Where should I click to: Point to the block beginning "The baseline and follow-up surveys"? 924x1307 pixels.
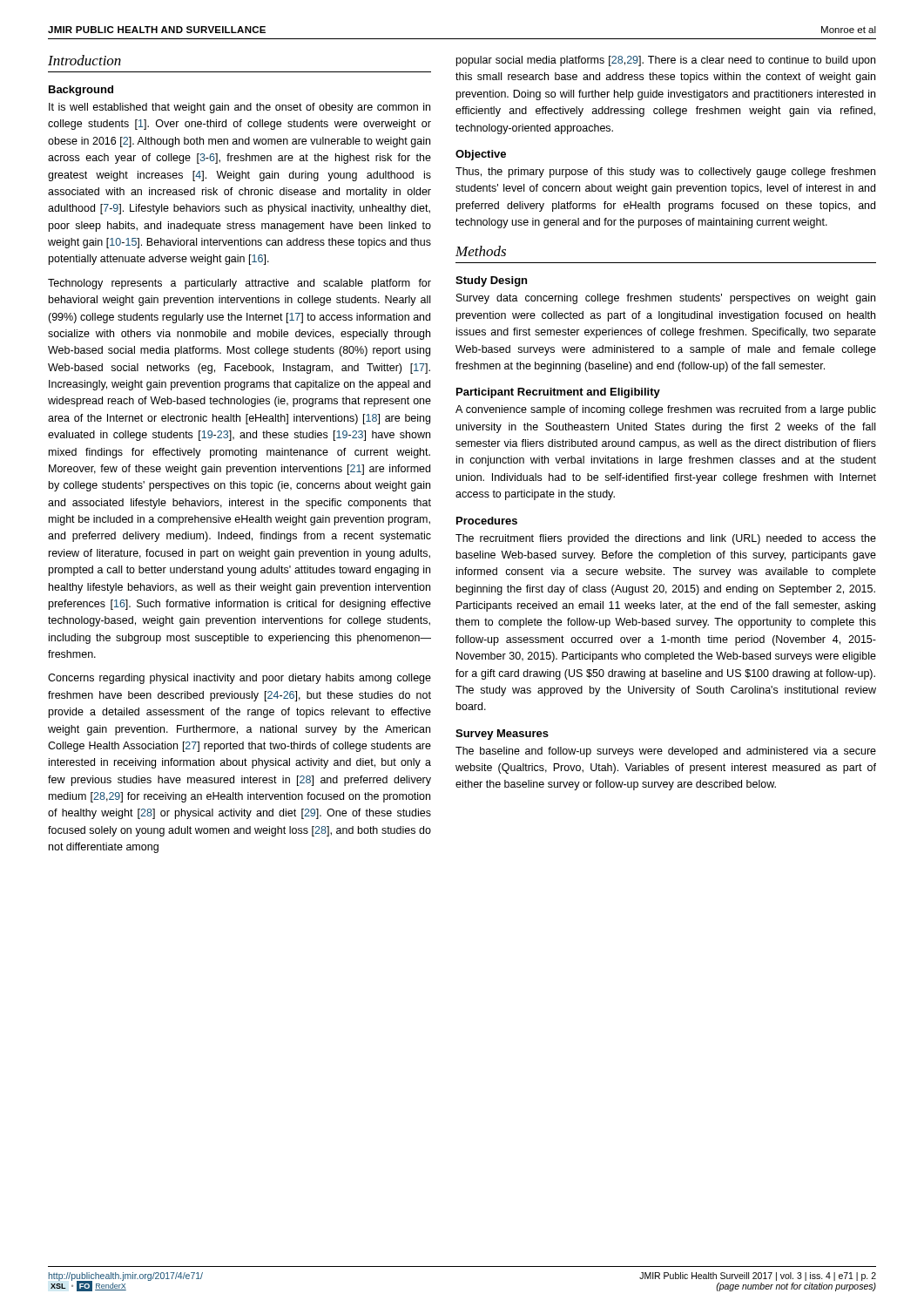tap(666, 768)
